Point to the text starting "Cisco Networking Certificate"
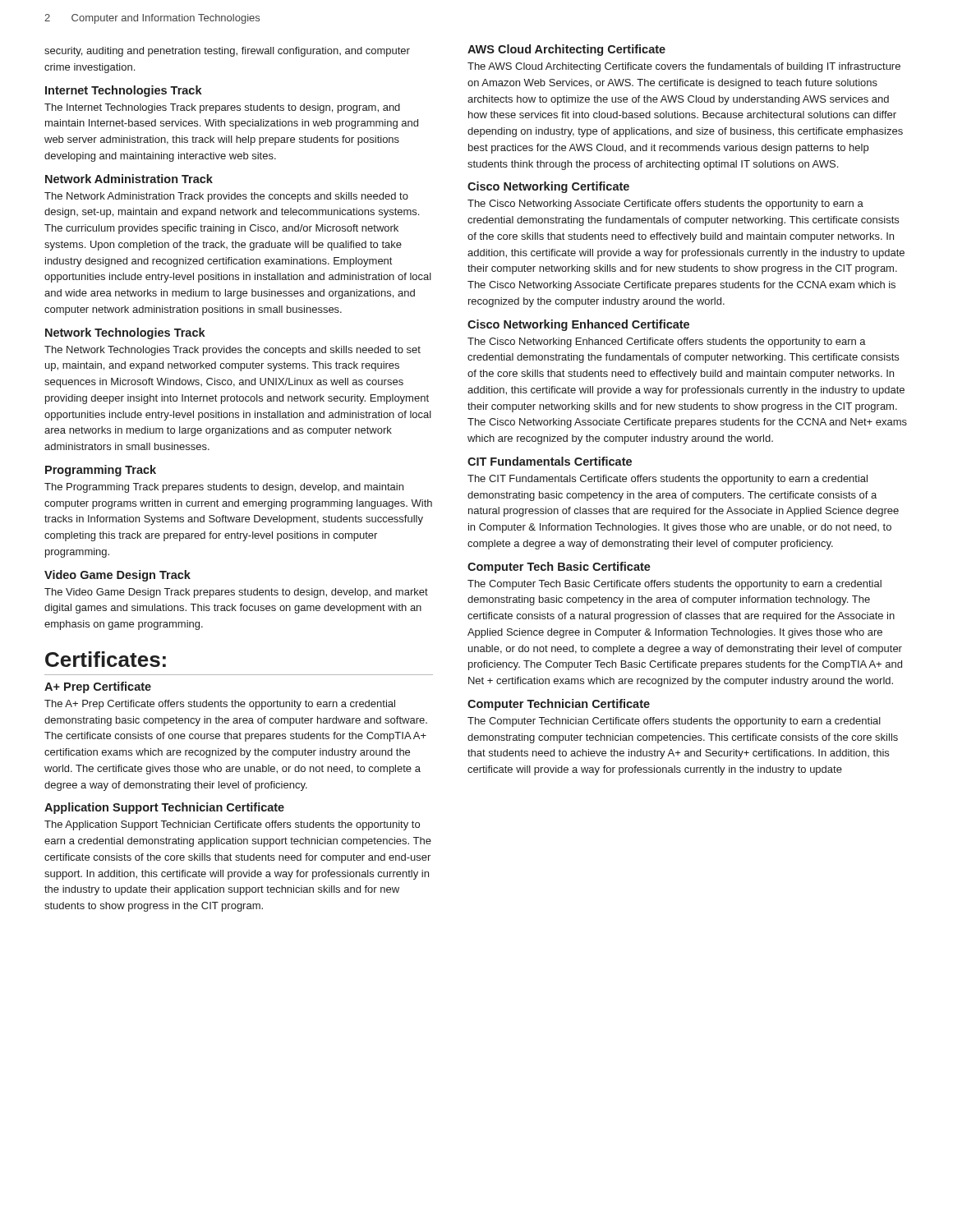This screenshot has width=953, height=1232. 549,187
